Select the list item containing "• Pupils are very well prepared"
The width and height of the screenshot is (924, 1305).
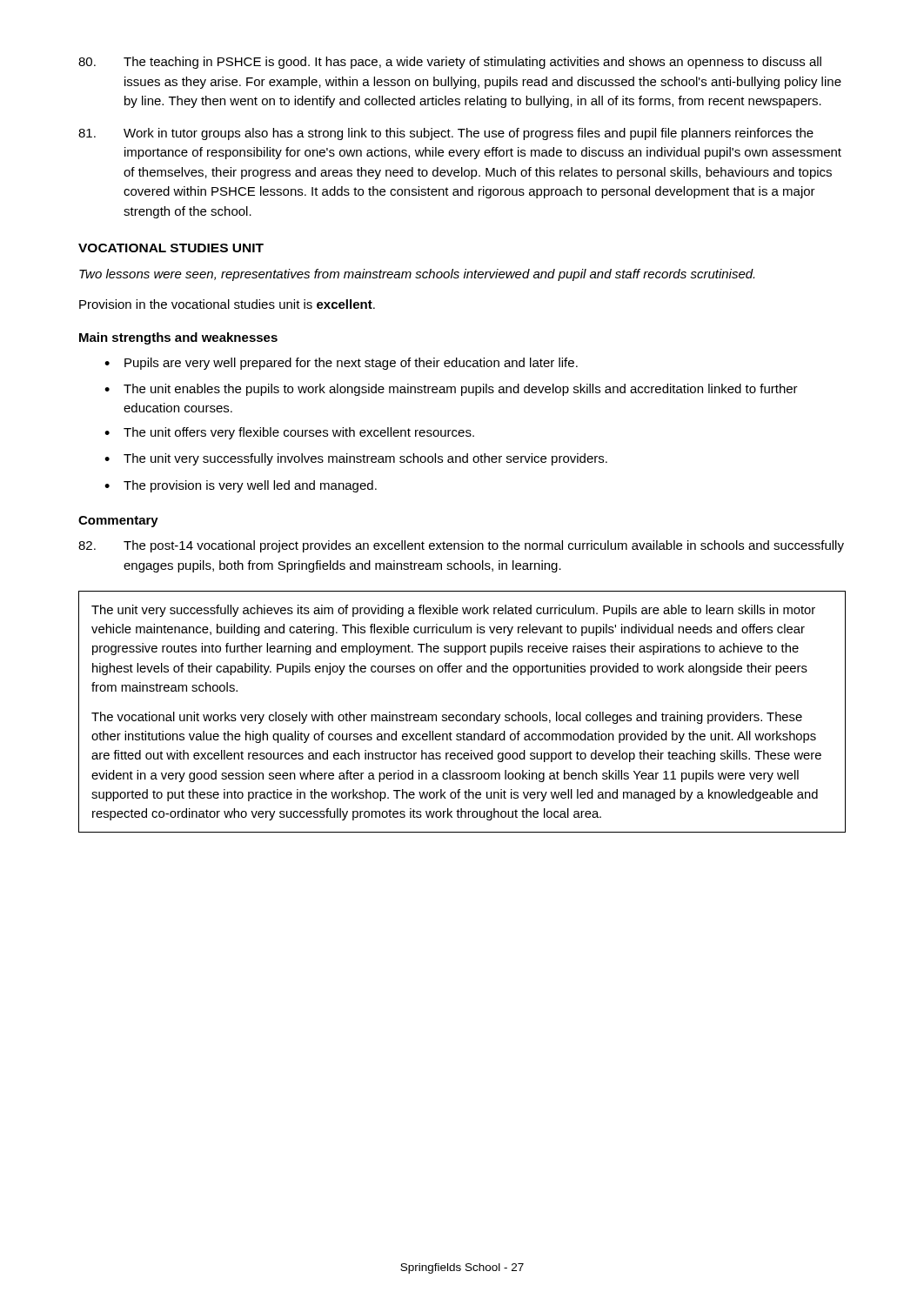point(475,364)
